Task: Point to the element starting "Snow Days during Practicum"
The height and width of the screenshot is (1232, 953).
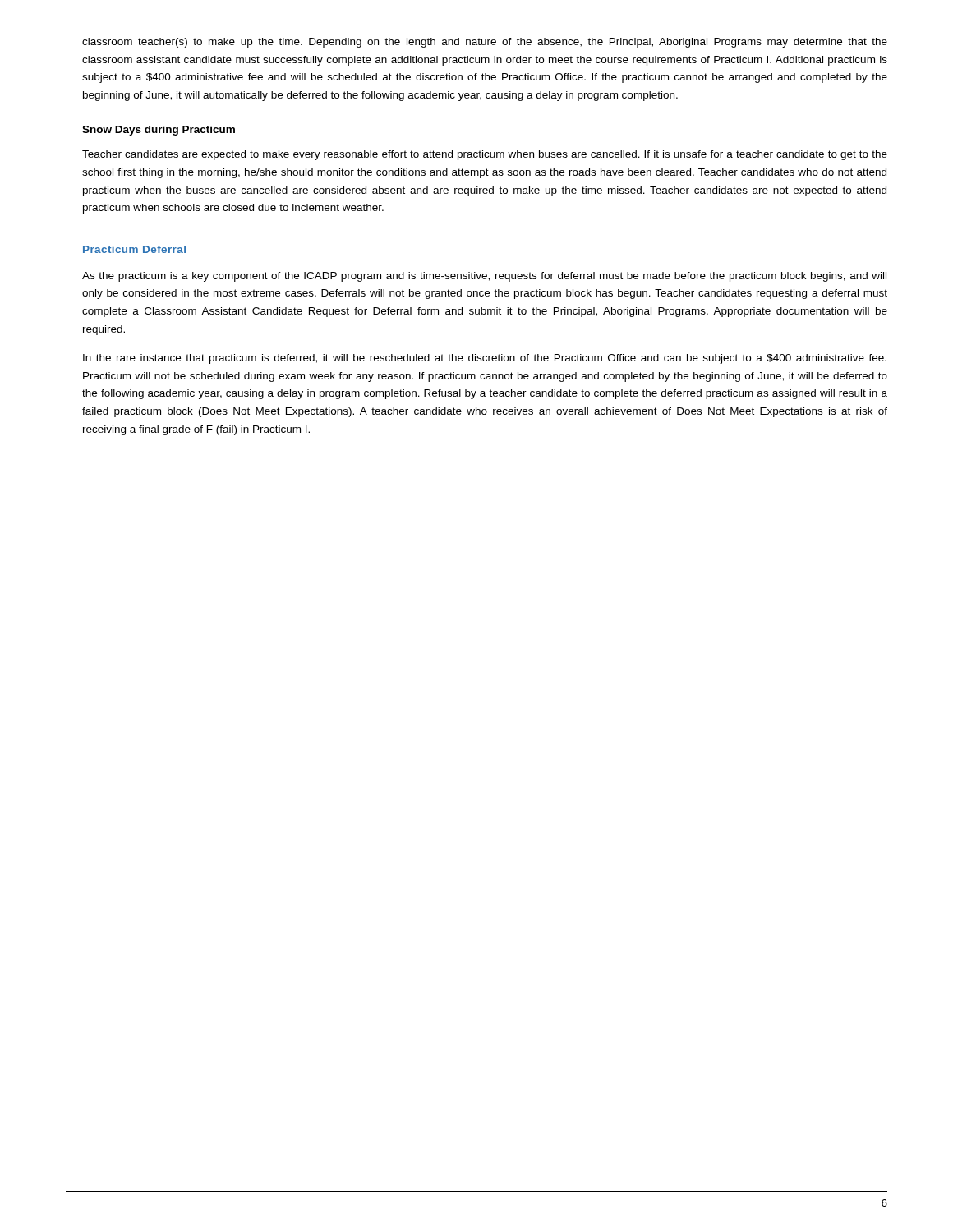Action: pos(159,130)
